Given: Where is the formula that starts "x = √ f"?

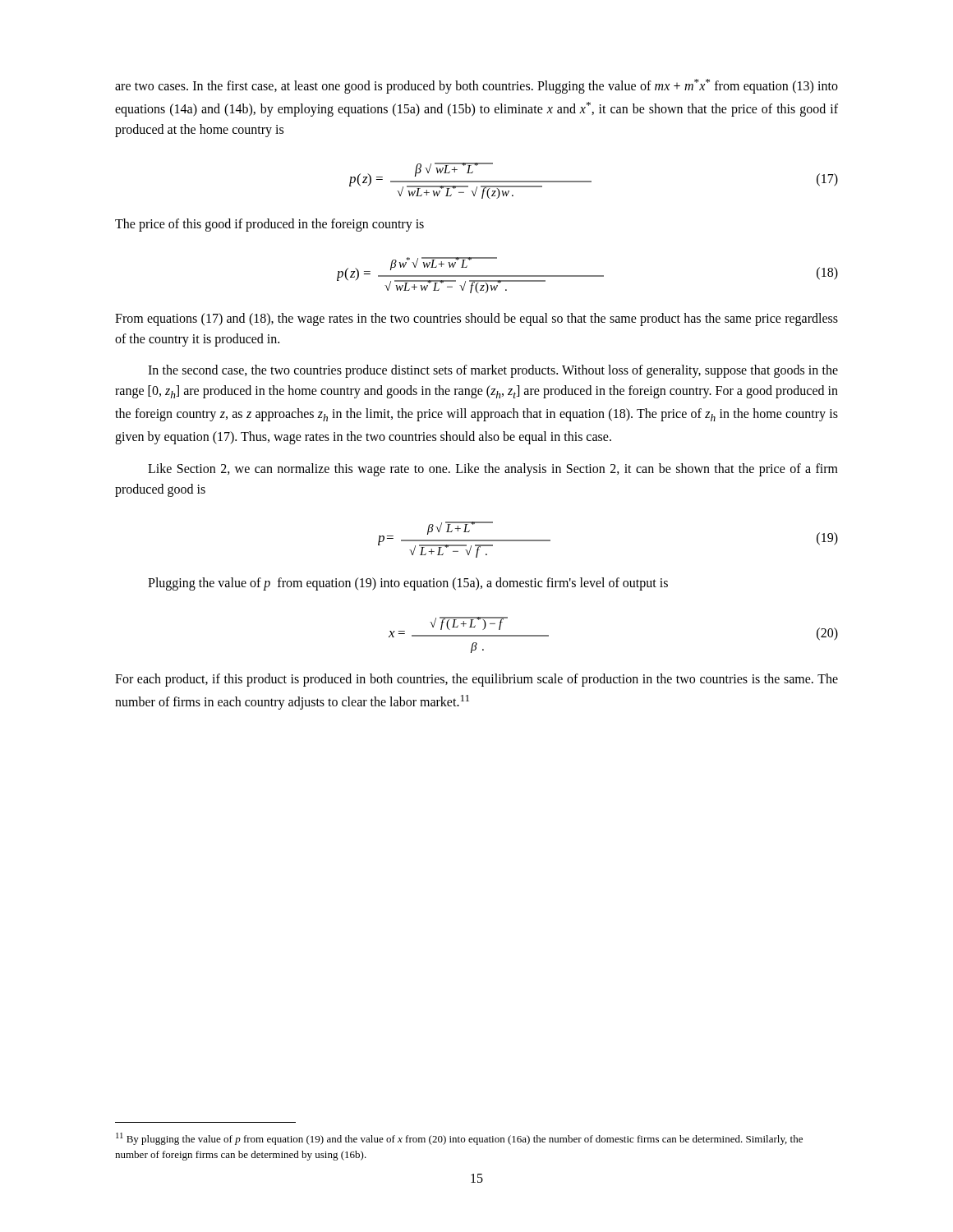Looking at the screenshot, I should tap(483, 630).
